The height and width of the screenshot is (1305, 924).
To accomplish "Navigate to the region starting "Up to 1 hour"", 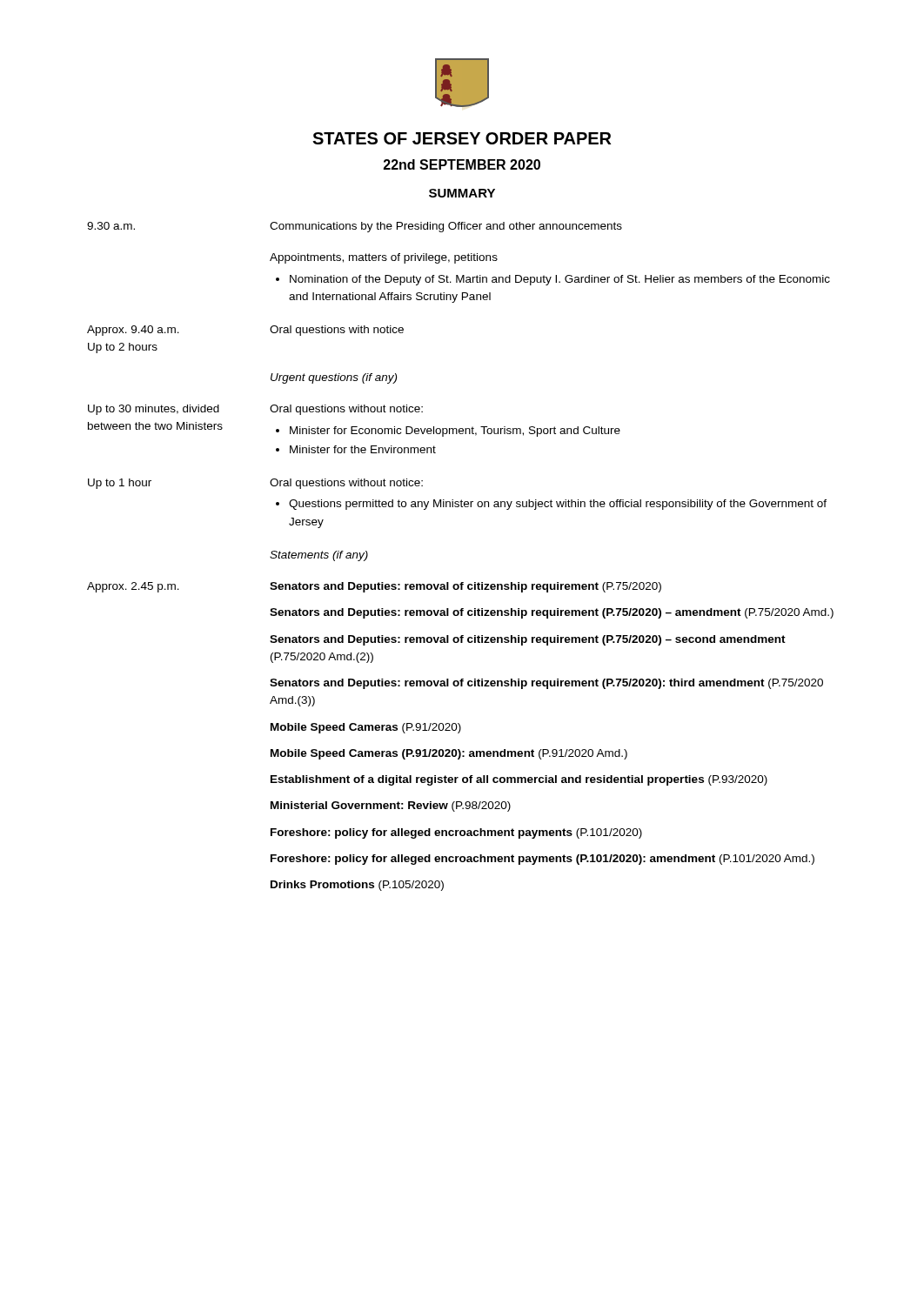I will [119, 483].
